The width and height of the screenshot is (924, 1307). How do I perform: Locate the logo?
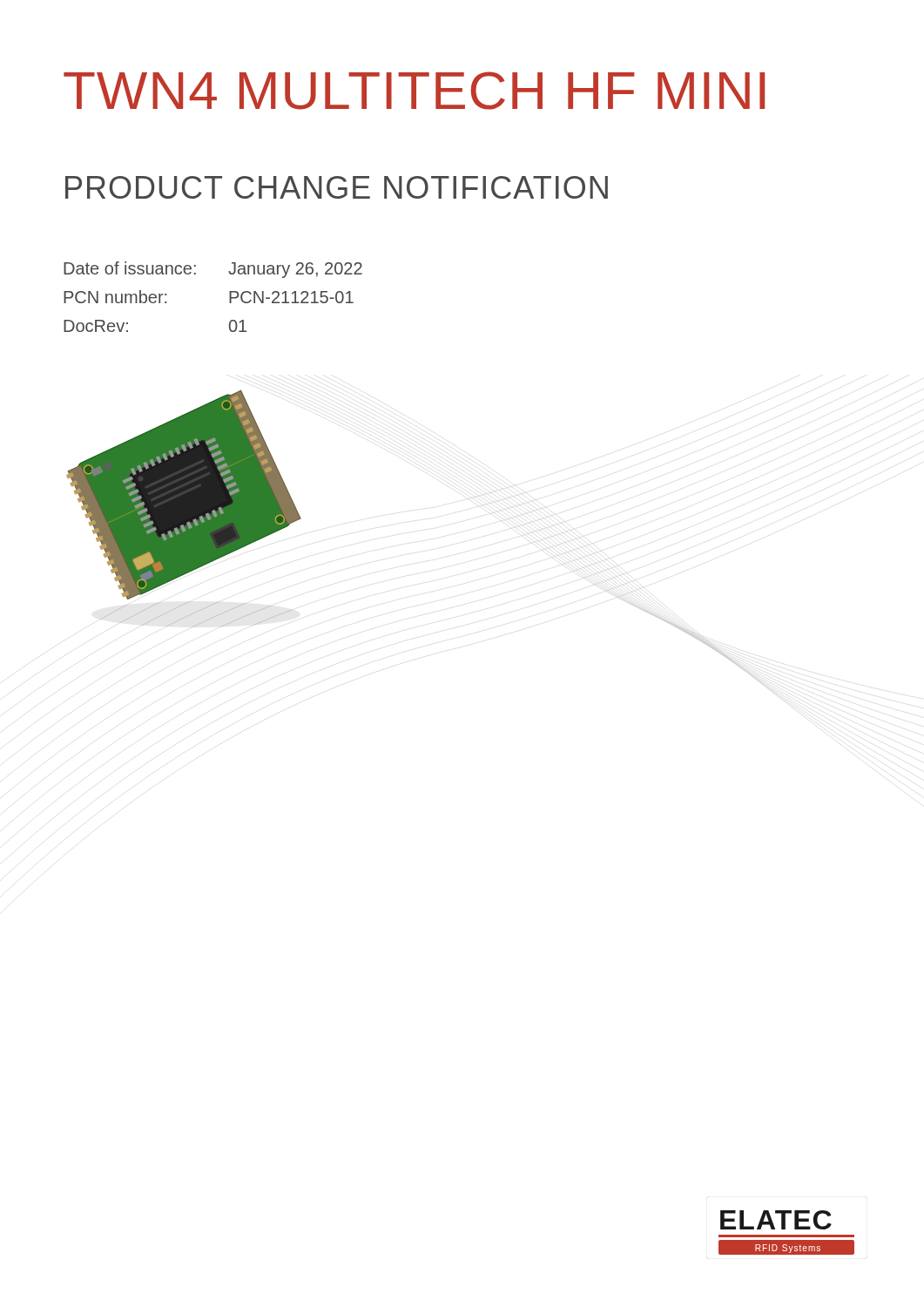click(787, 1228)
